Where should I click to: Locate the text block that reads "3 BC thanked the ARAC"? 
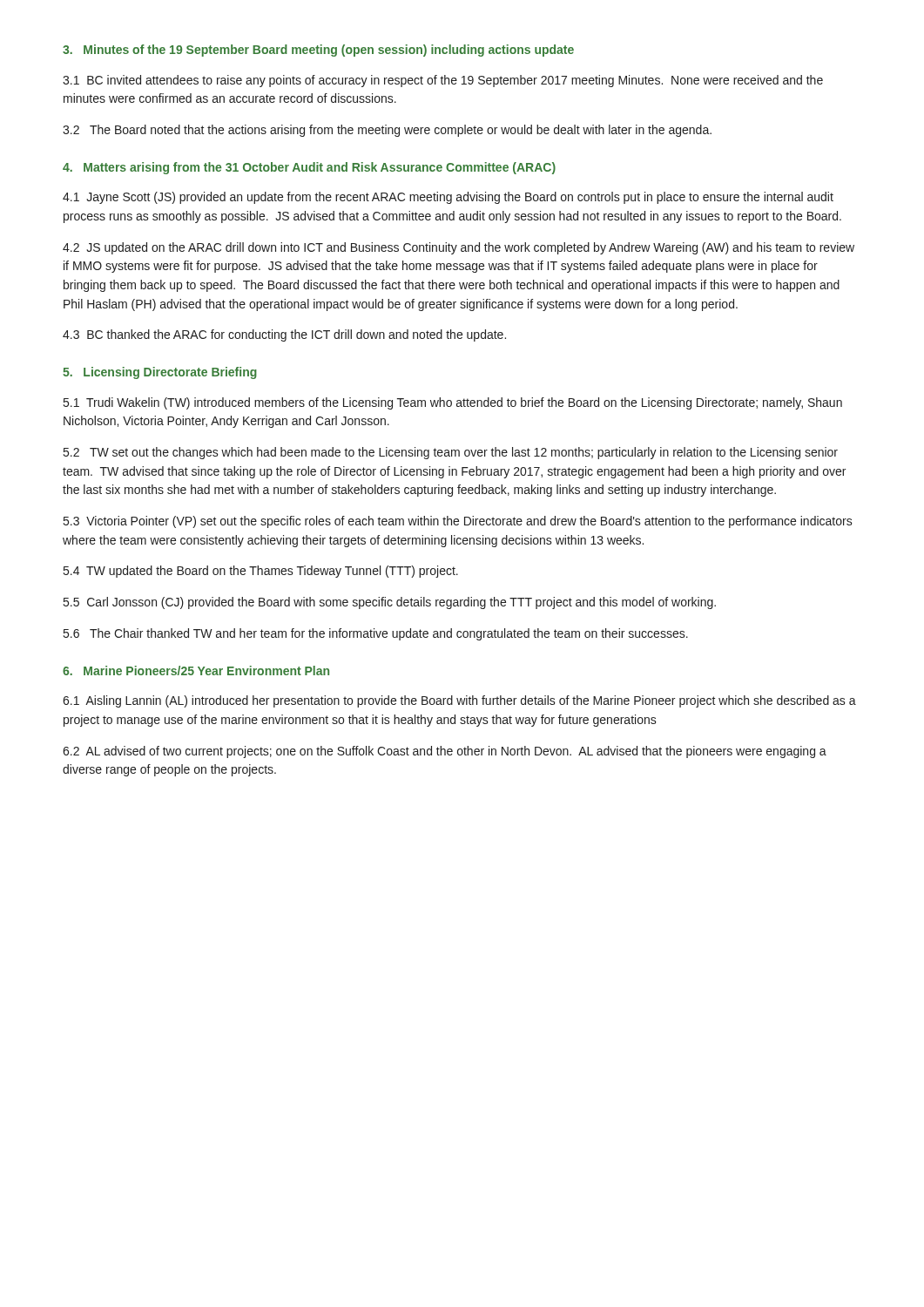click(x=285, y=335)
